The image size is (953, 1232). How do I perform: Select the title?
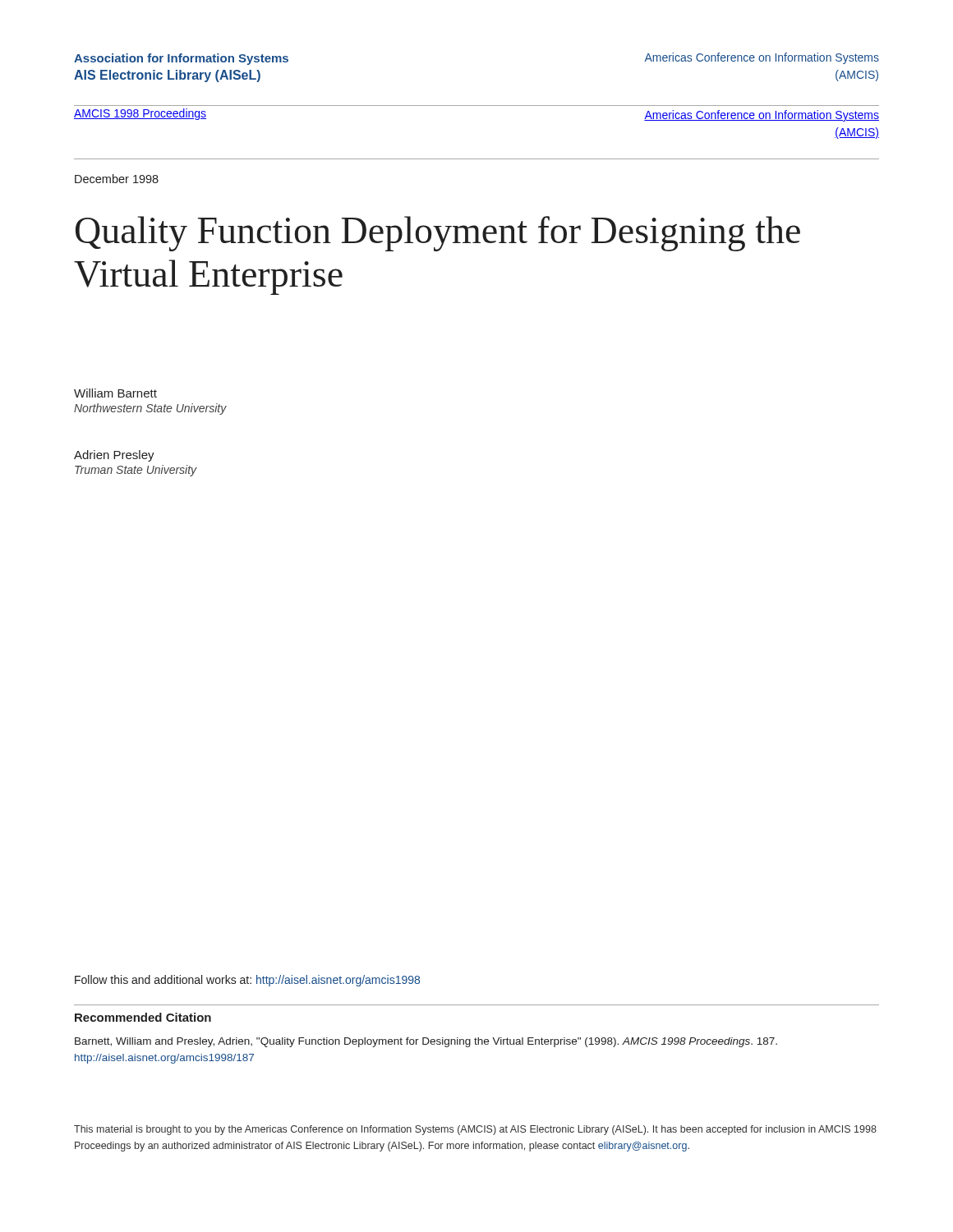click(x=476, y=253)
